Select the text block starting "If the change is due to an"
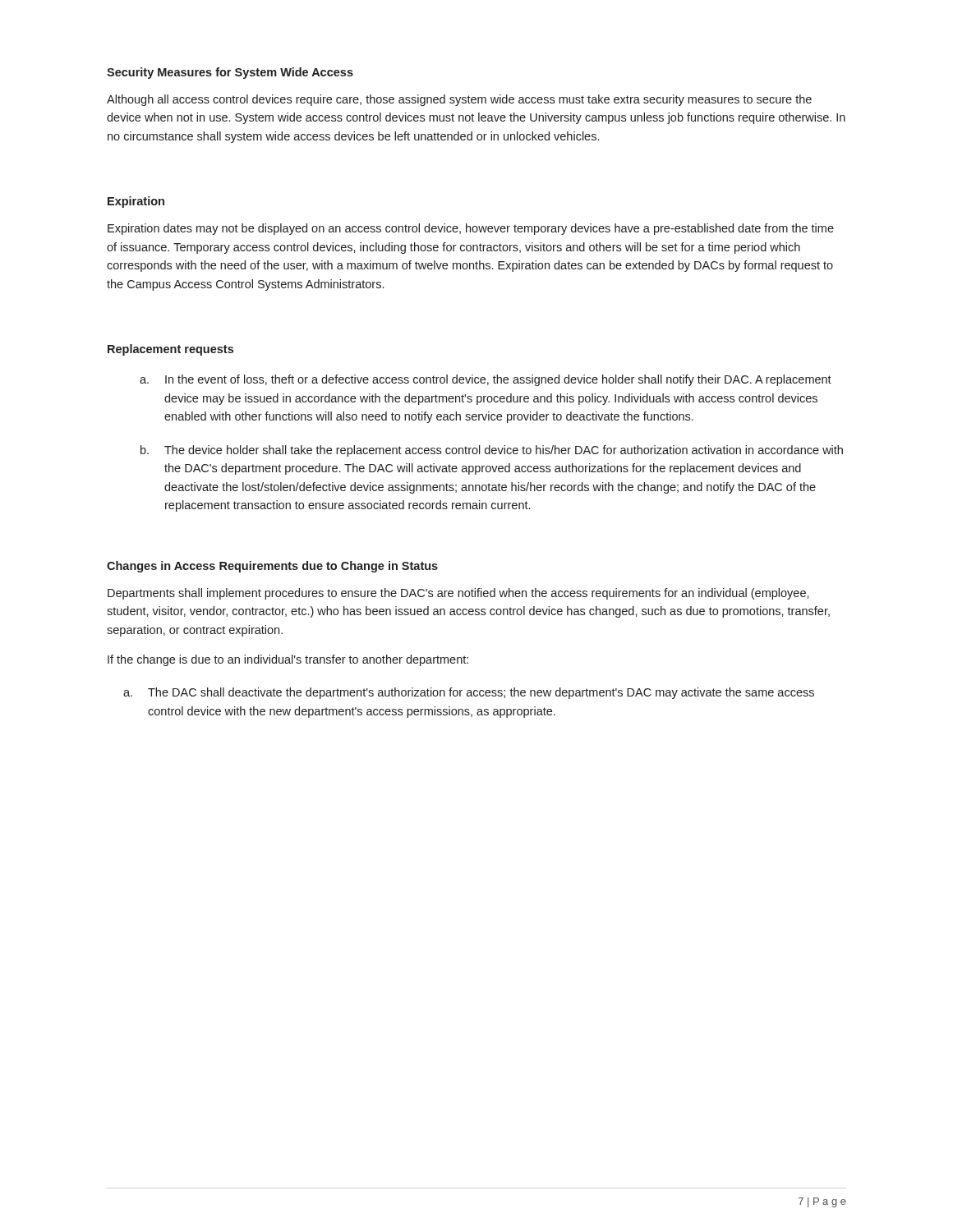 288,659
